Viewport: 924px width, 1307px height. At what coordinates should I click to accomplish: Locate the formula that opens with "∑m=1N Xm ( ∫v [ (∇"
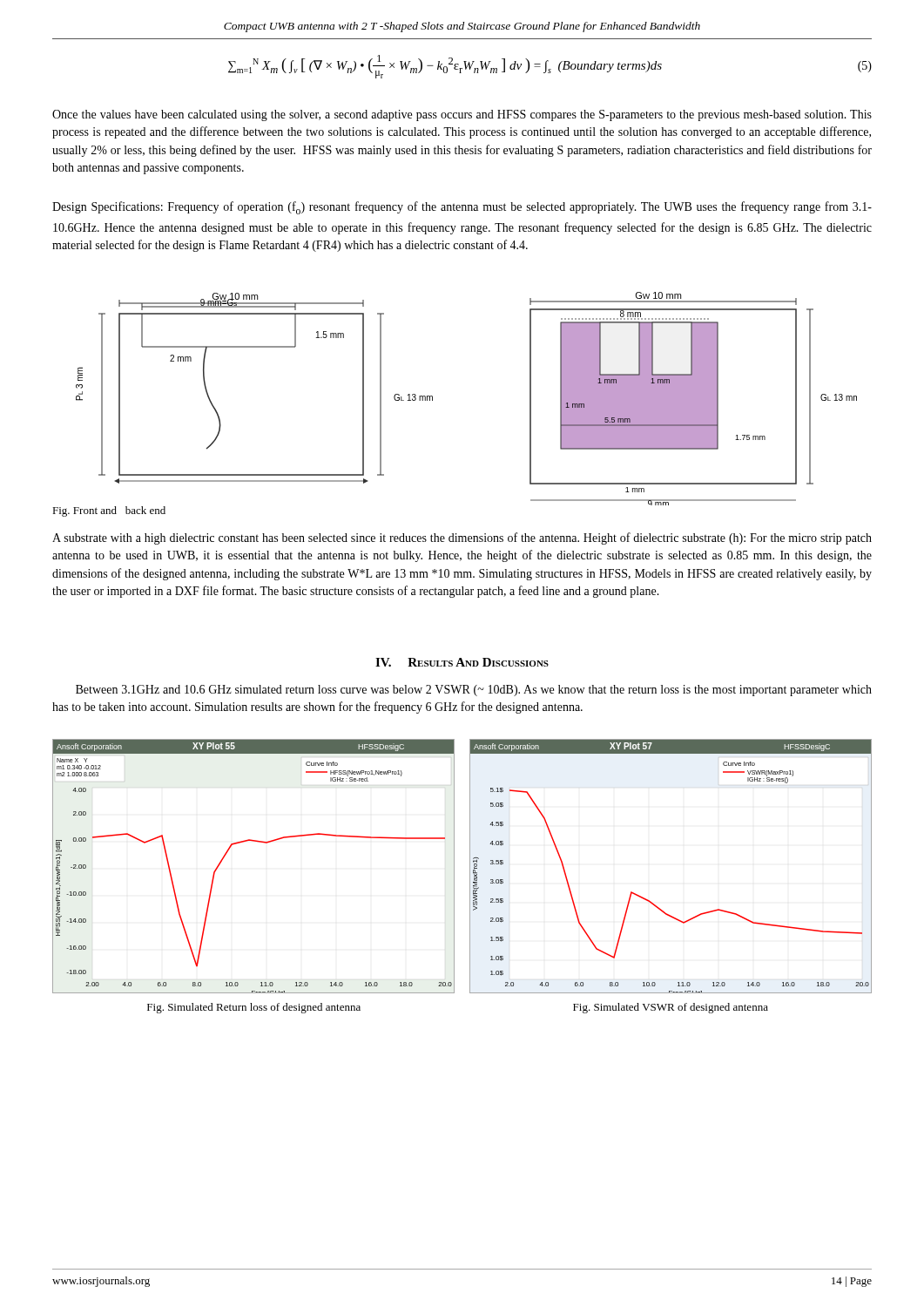point(462,66)
